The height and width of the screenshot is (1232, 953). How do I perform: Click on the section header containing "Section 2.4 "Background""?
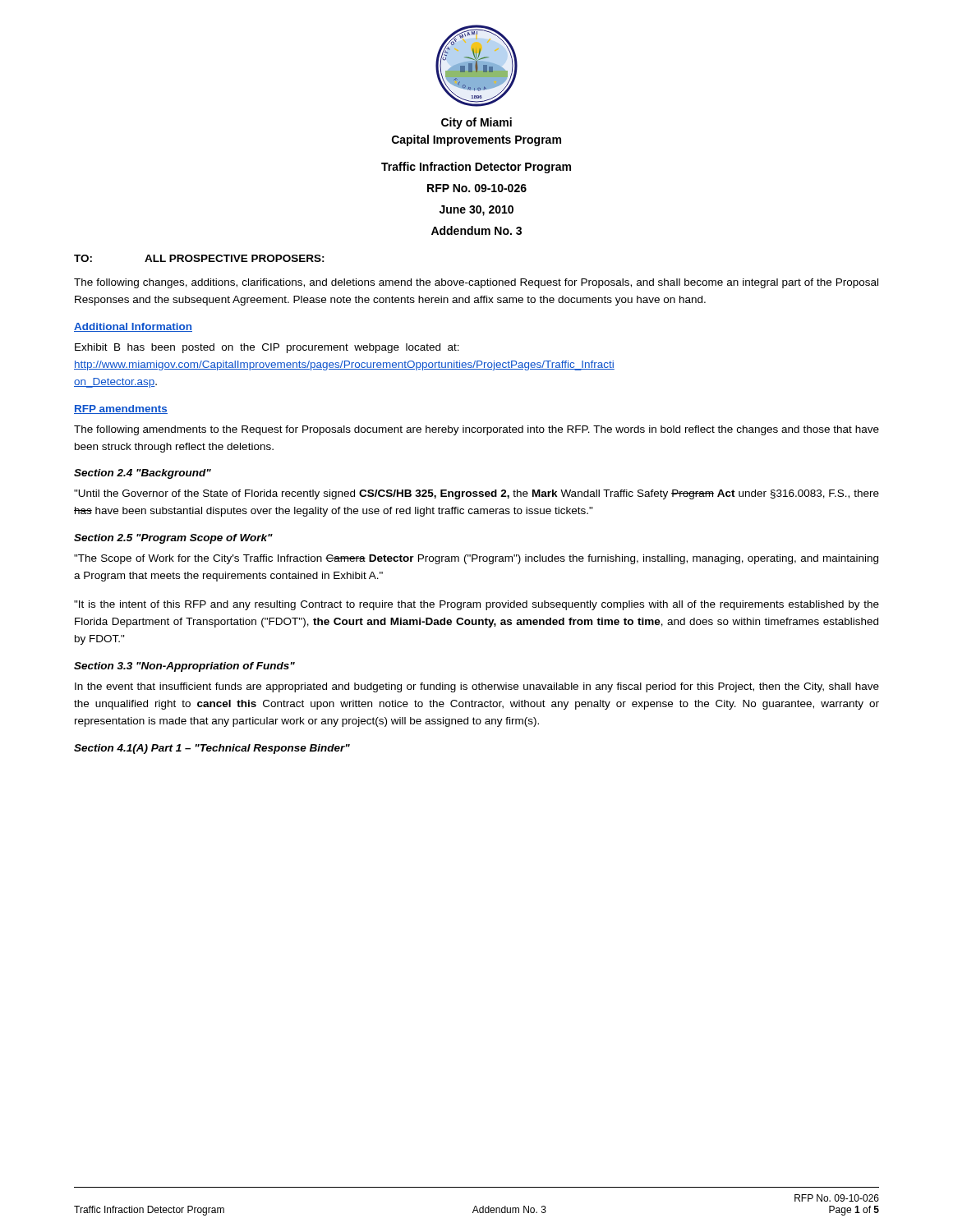tap(142, 473)
